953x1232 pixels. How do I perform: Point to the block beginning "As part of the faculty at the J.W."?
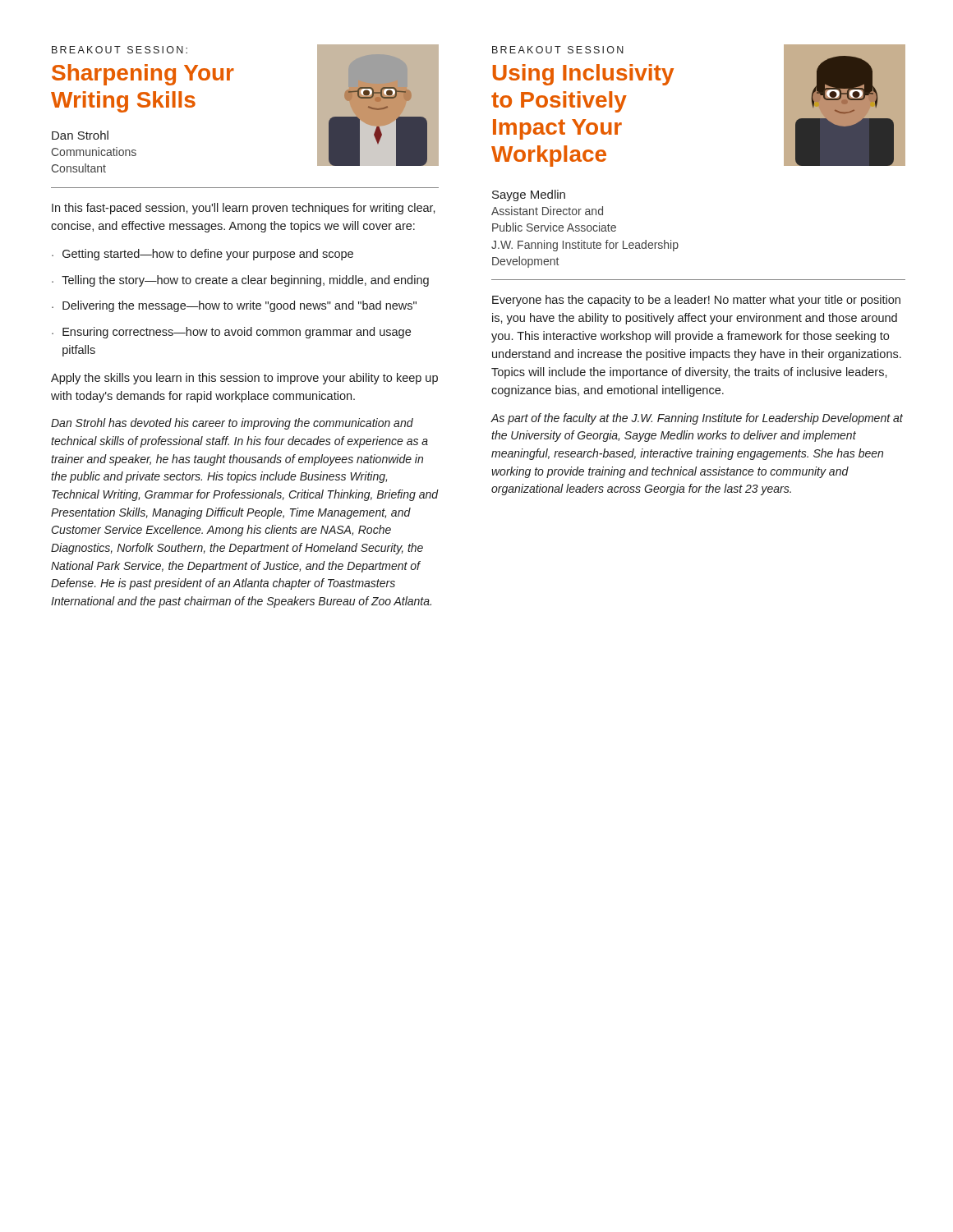coord(697,453)
